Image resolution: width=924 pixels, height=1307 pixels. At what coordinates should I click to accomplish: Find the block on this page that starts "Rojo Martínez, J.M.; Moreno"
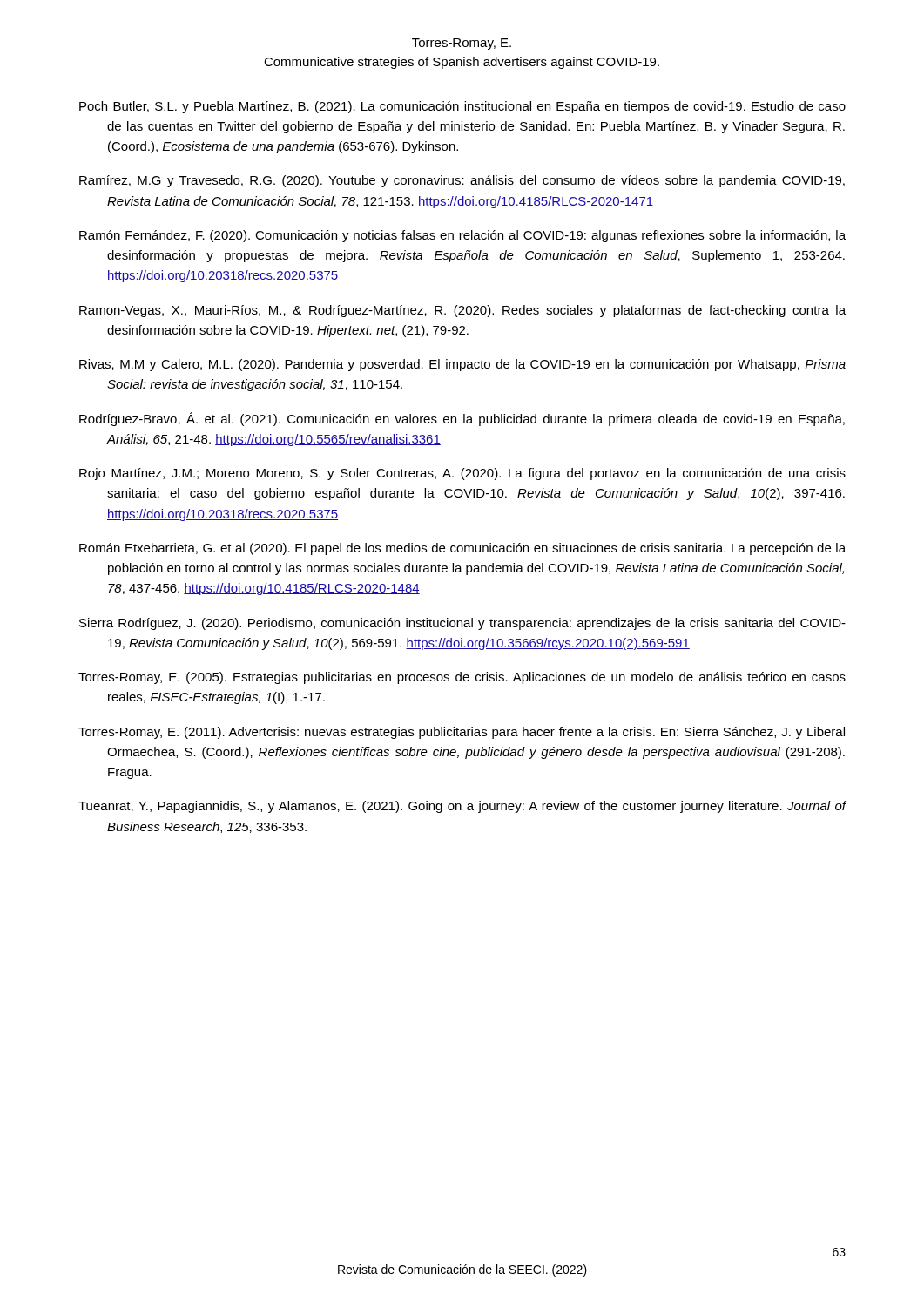point(462,493)
